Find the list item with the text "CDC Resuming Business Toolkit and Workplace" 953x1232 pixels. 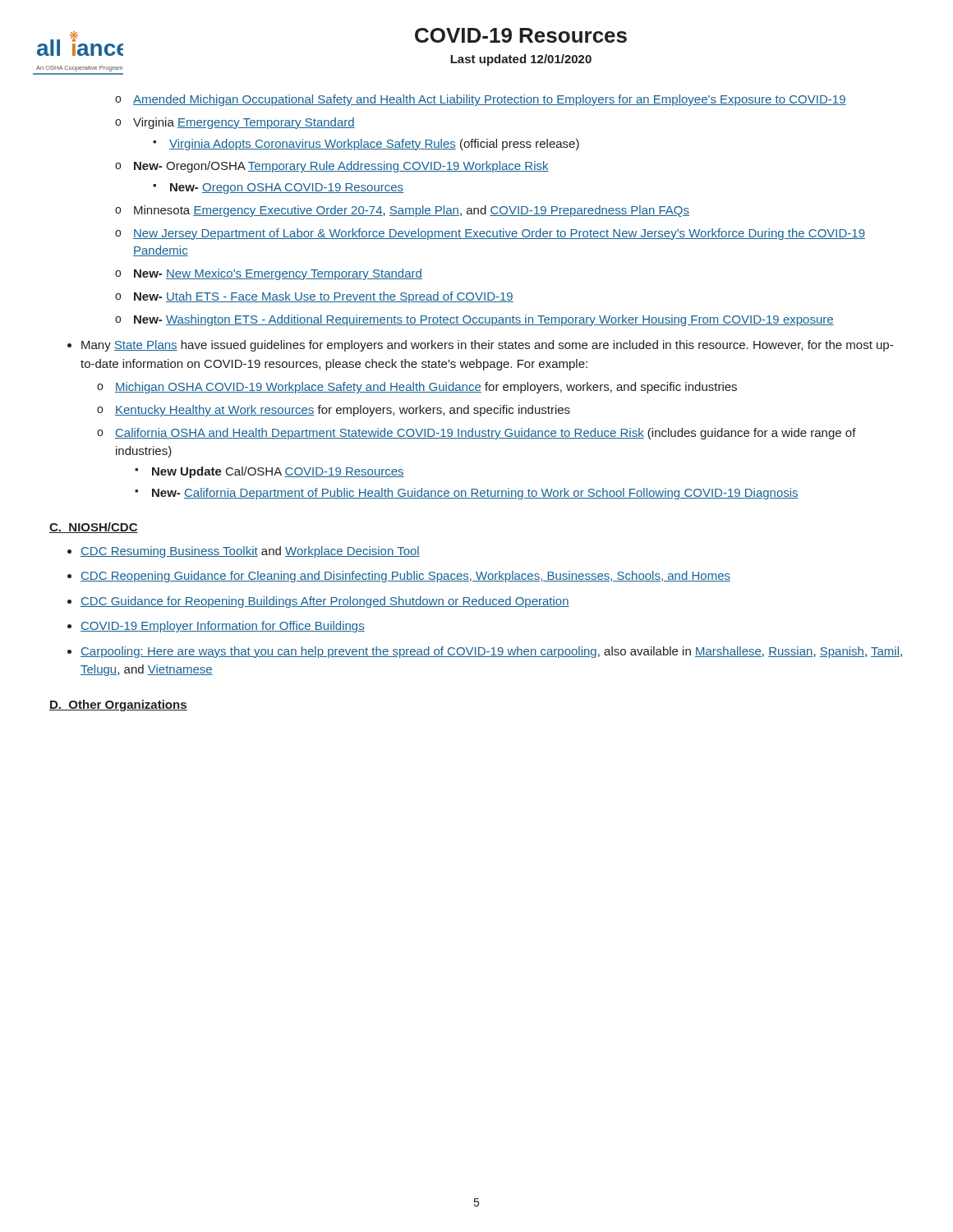pos(250,551)
